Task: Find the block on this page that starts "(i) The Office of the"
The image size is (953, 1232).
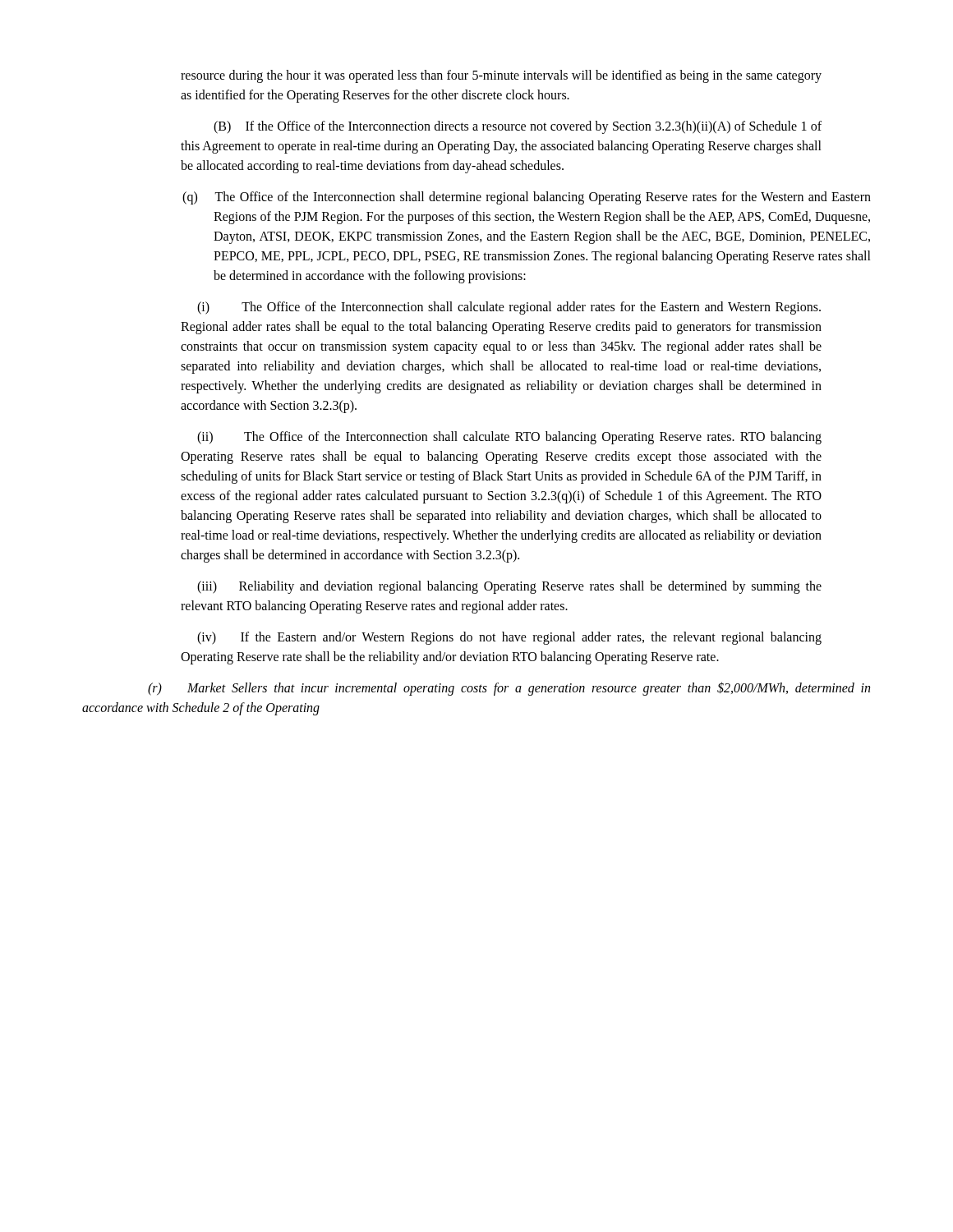Action: [501, 356]
